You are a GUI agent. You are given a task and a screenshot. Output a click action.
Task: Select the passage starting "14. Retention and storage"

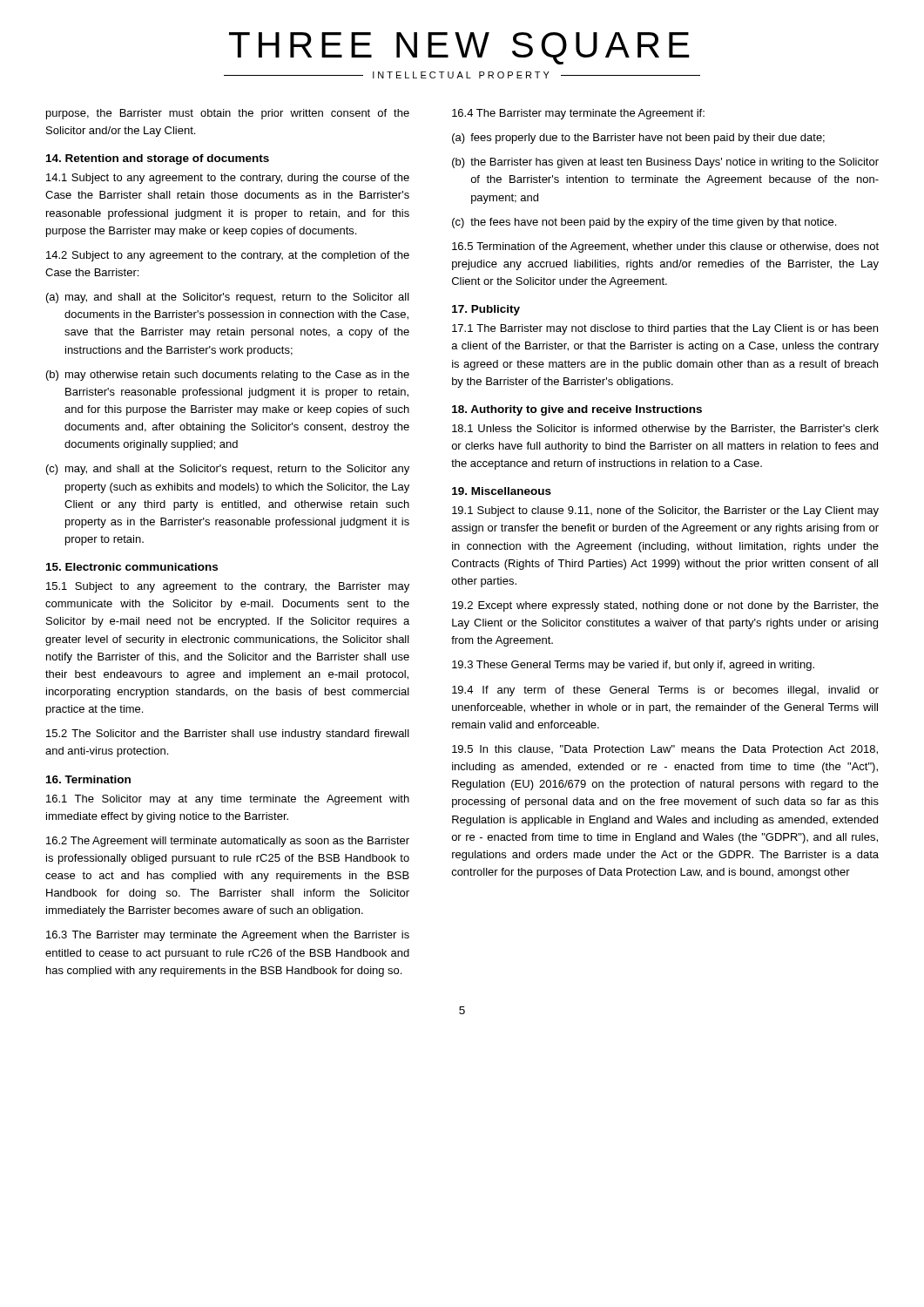tap(157, 158)
